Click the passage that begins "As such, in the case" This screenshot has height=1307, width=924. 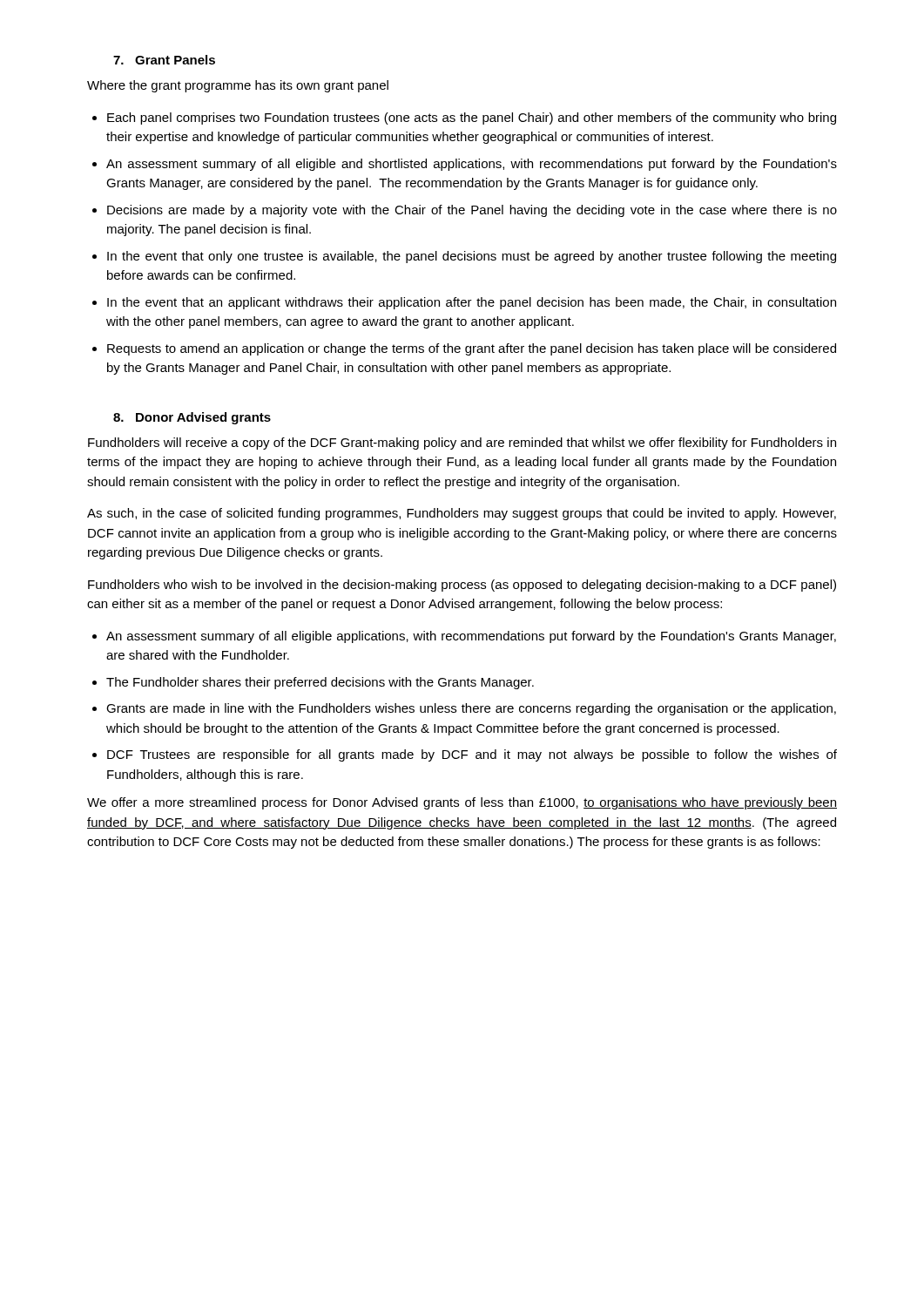[x=462, y=532]
